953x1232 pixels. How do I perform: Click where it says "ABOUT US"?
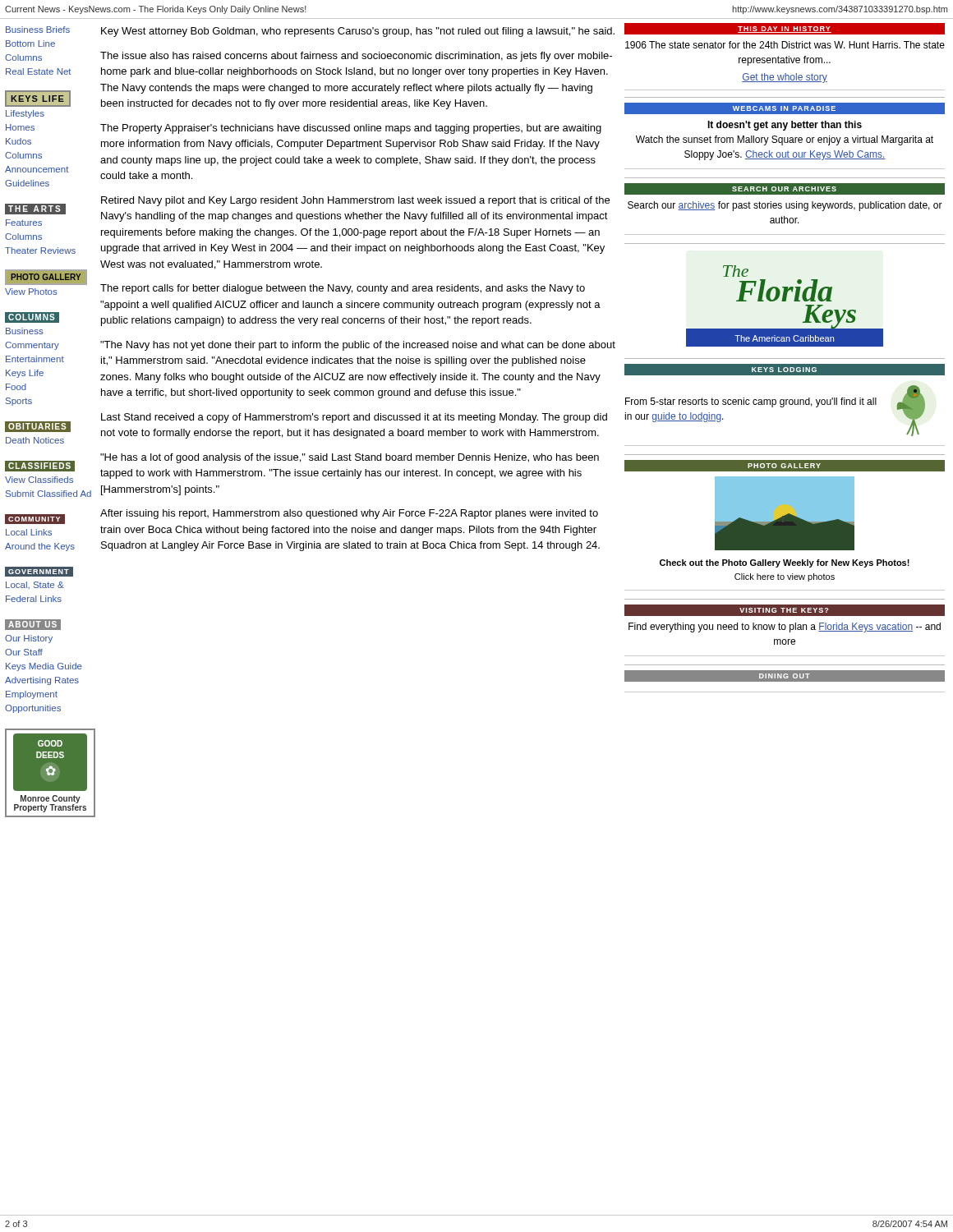(33, 625)
